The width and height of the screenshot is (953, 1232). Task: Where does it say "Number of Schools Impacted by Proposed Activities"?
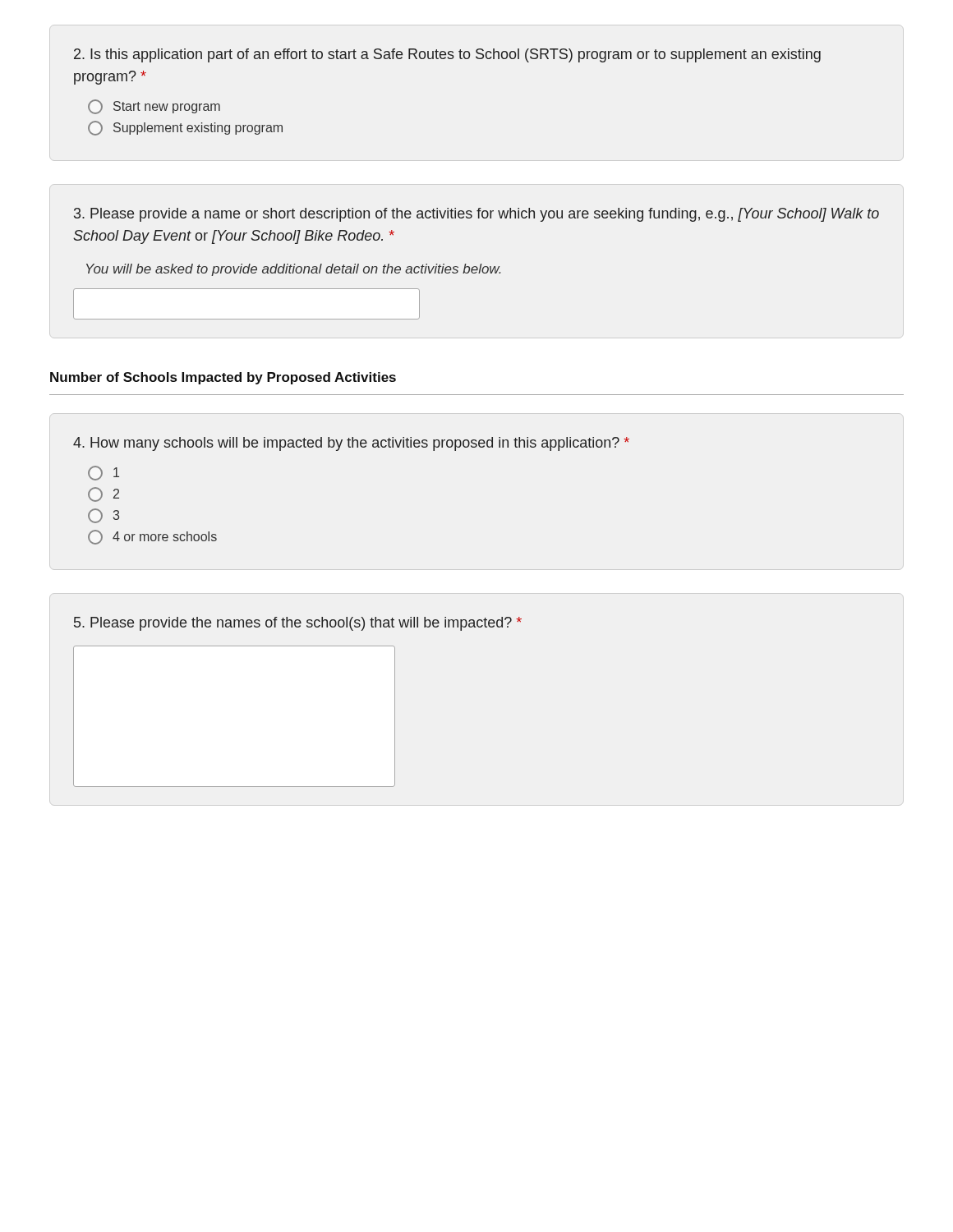[223, 378]
